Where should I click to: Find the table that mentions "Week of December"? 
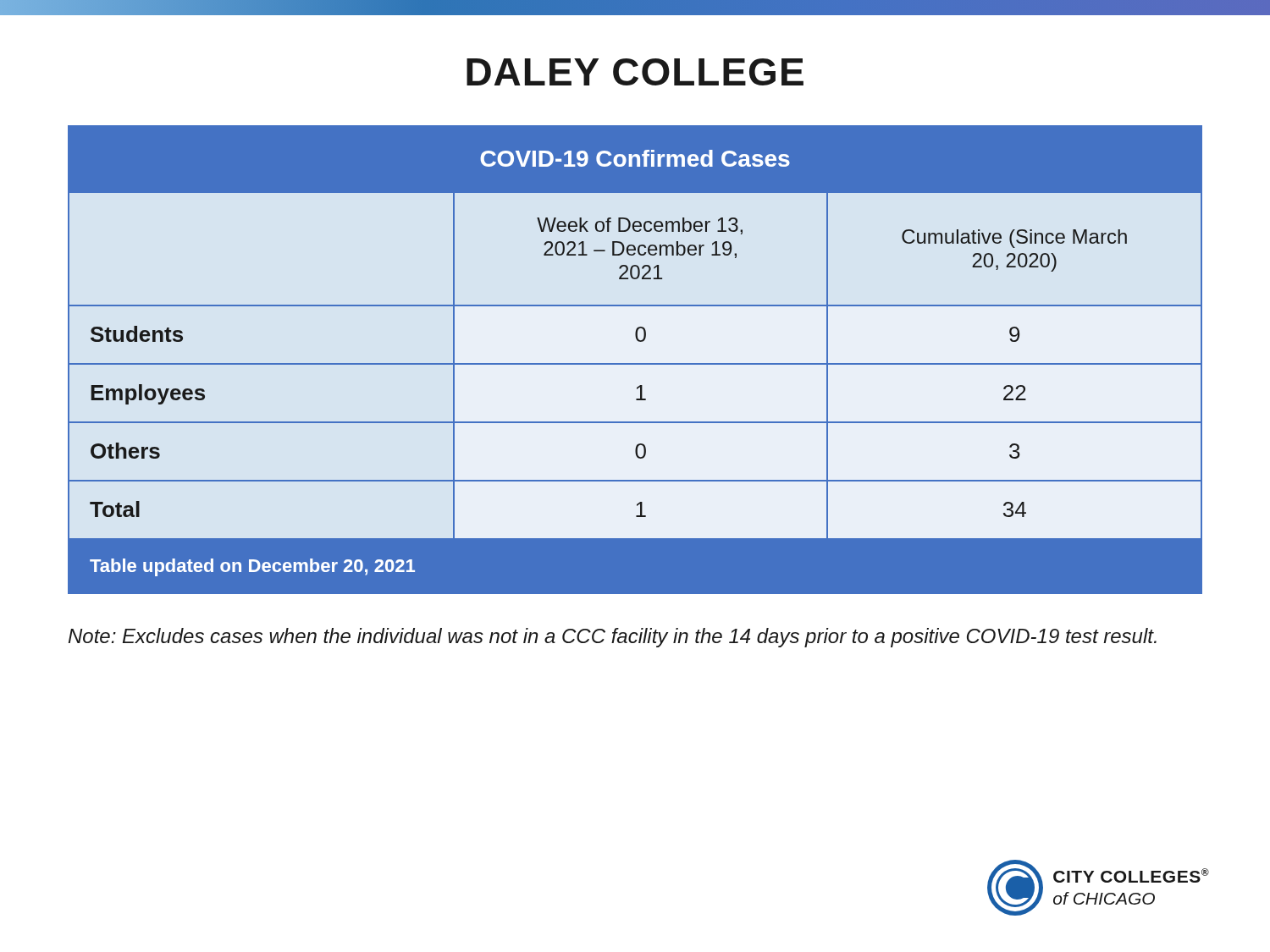click(635, 360)
